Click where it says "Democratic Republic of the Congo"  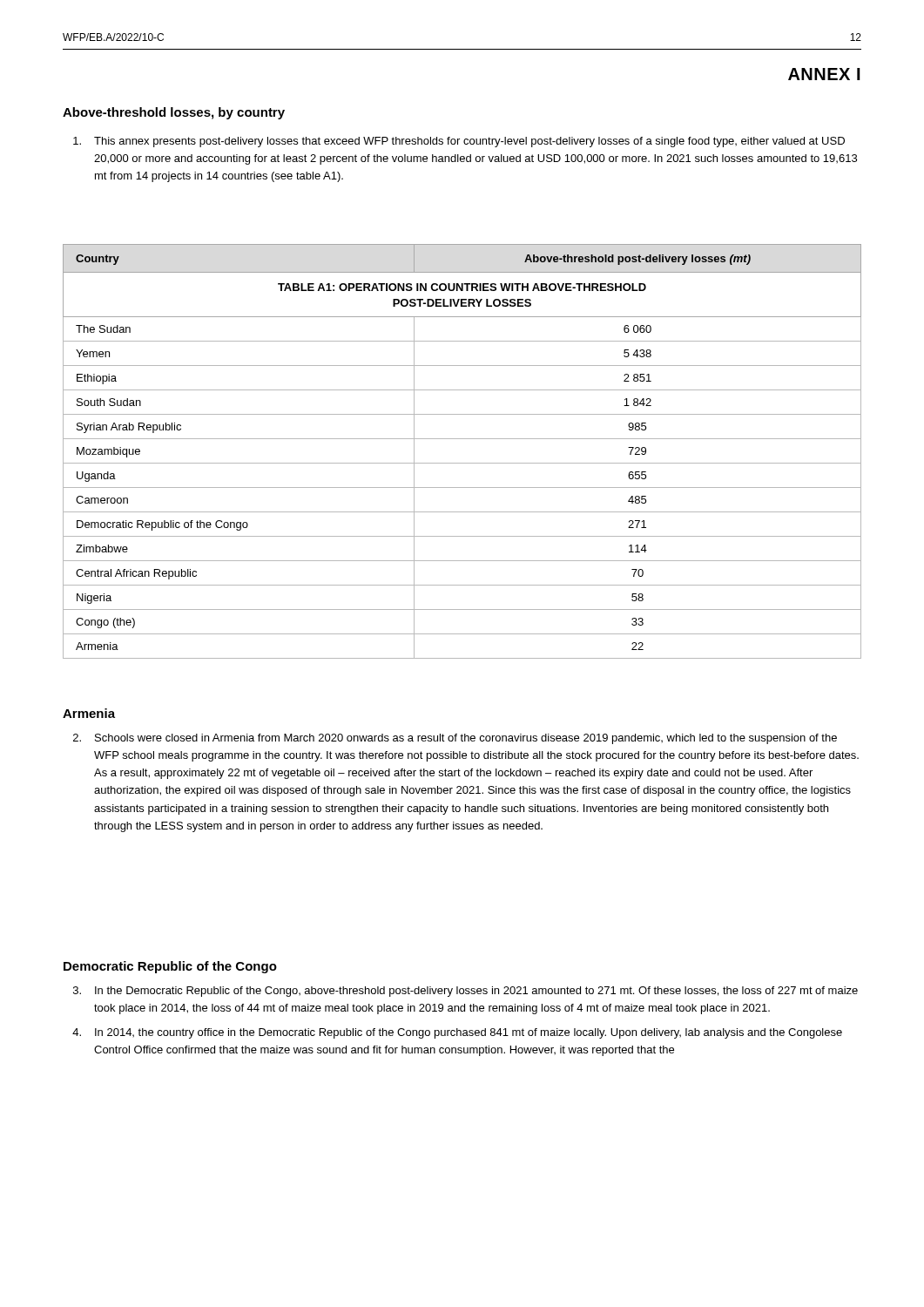[x=170, y=966]
